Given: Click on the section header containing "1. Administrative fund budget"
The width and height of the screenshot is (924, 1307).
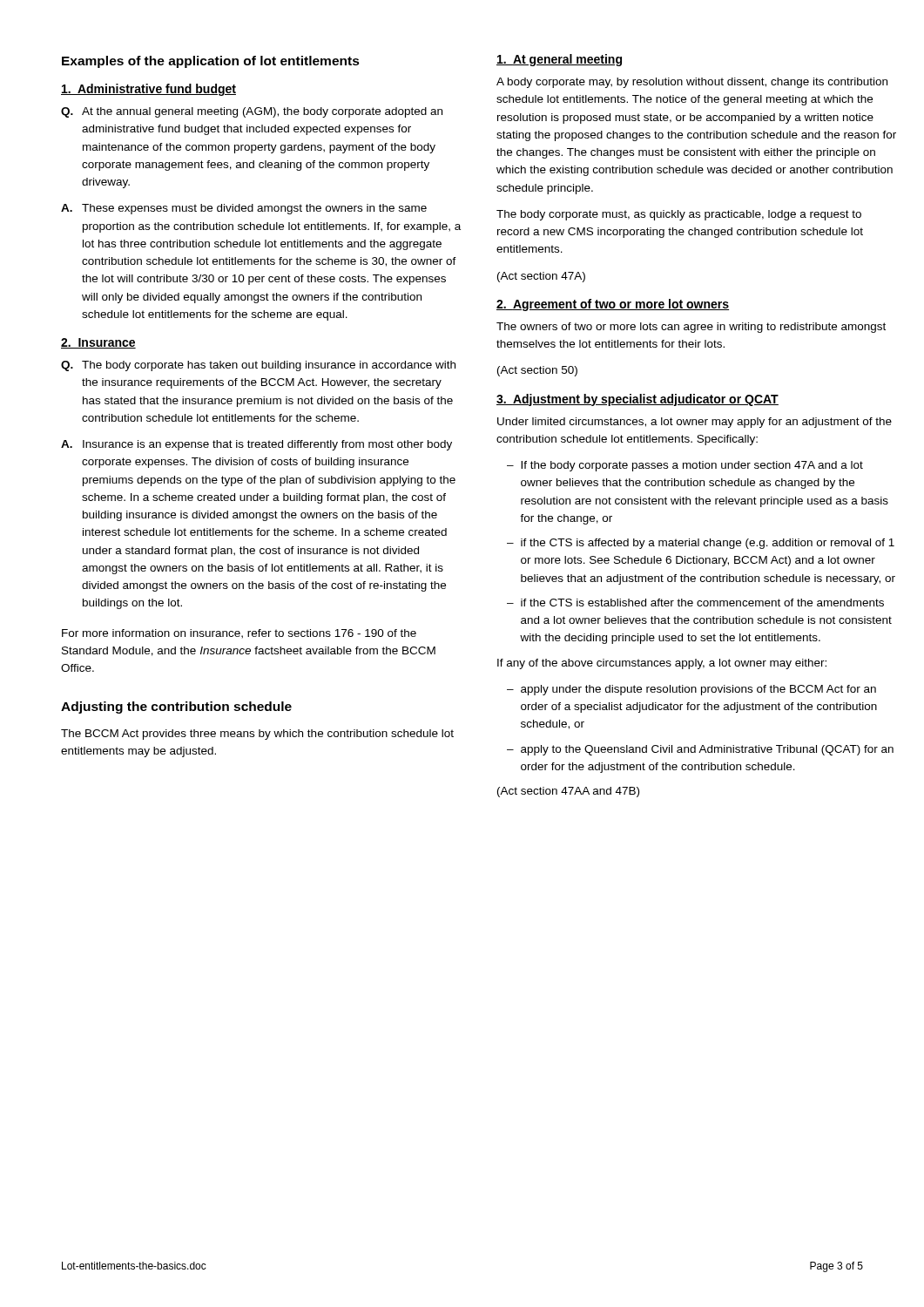Looking at the screenshot, I should [148, 90].
